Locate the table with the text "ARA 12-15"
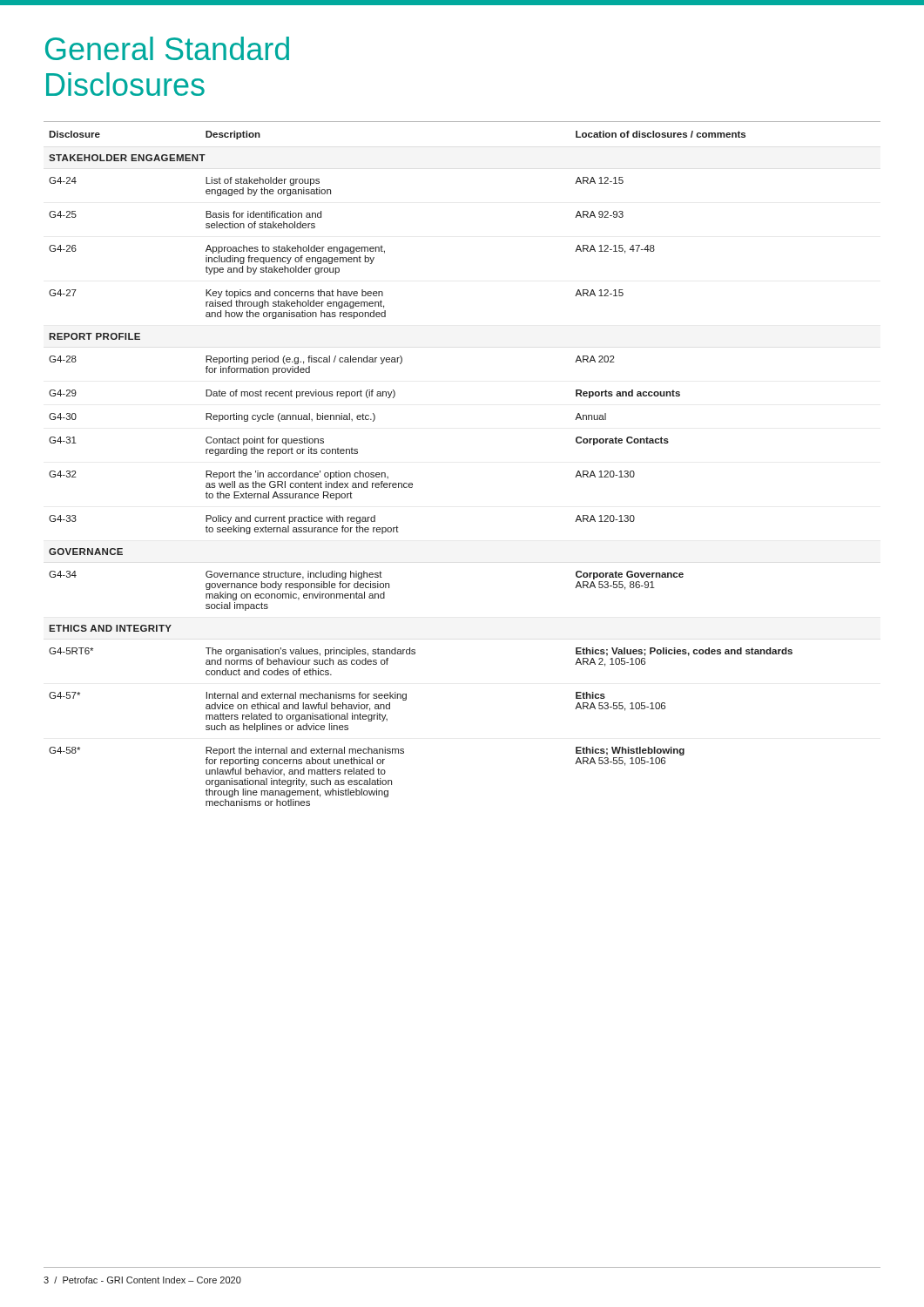The image size is (924, 1307). [x=462, y=467]
